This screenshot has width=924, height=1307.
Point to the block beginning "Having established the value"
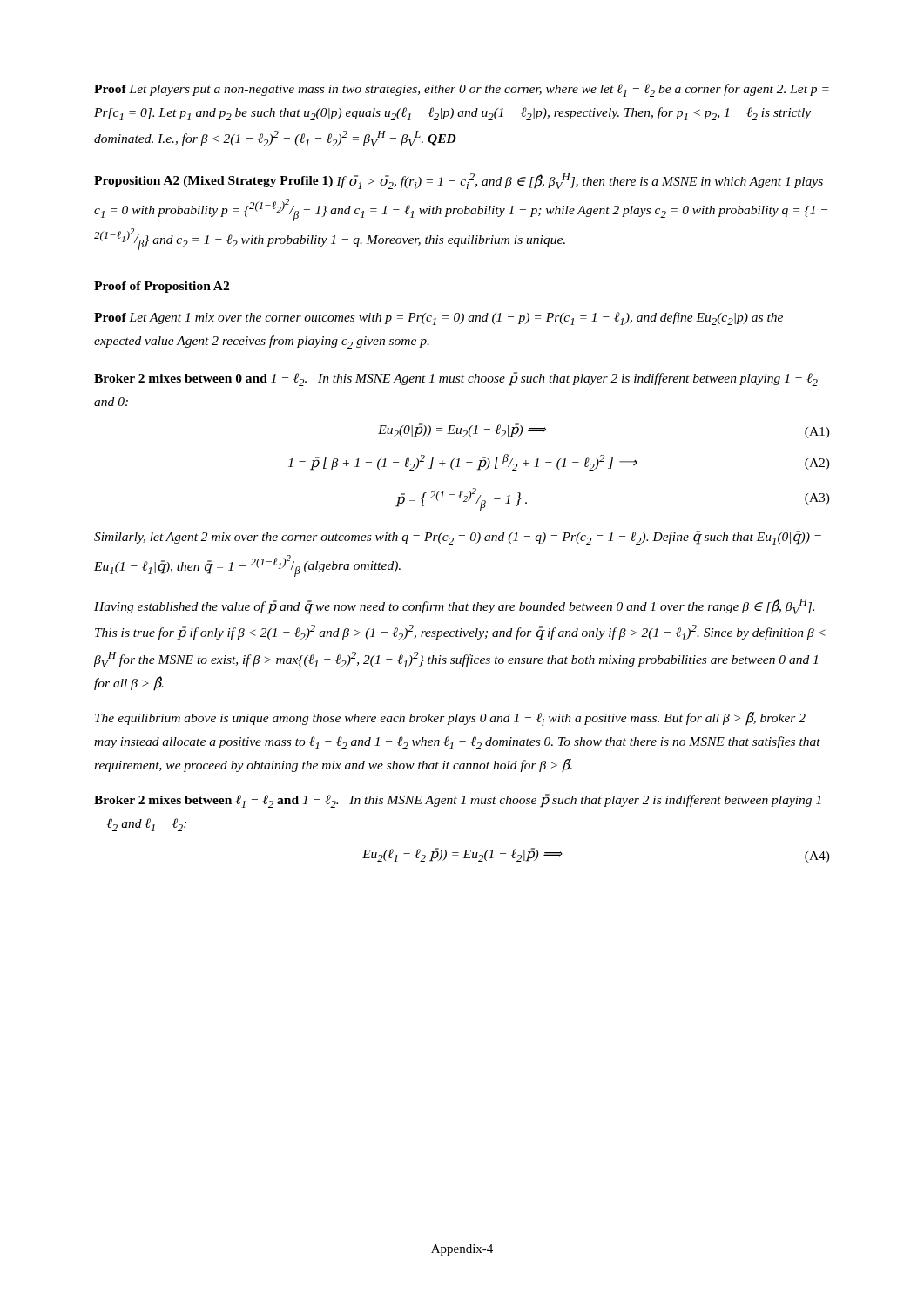pos(462,643)
